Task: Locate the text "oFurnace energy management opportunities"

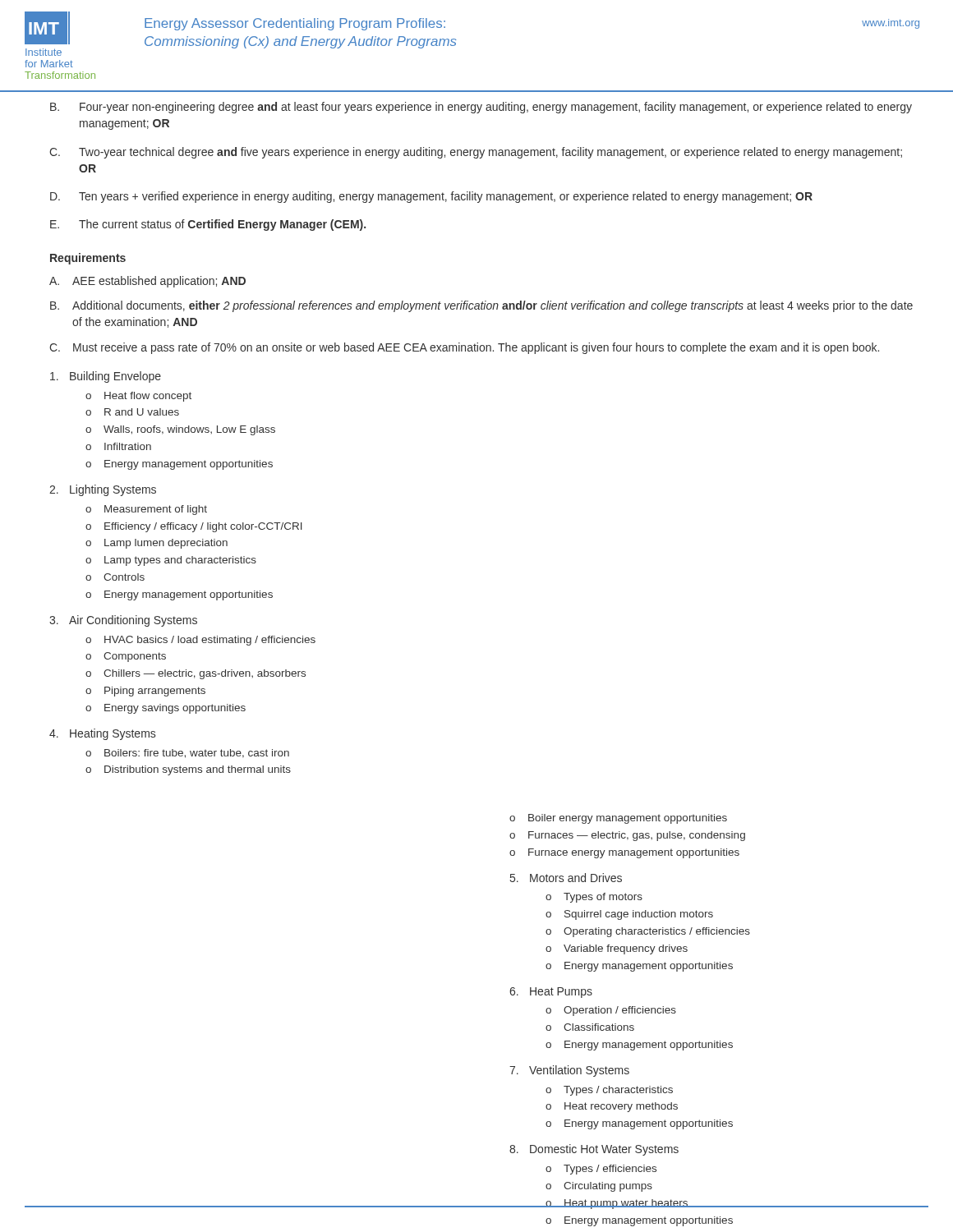Action: (711, 853)
